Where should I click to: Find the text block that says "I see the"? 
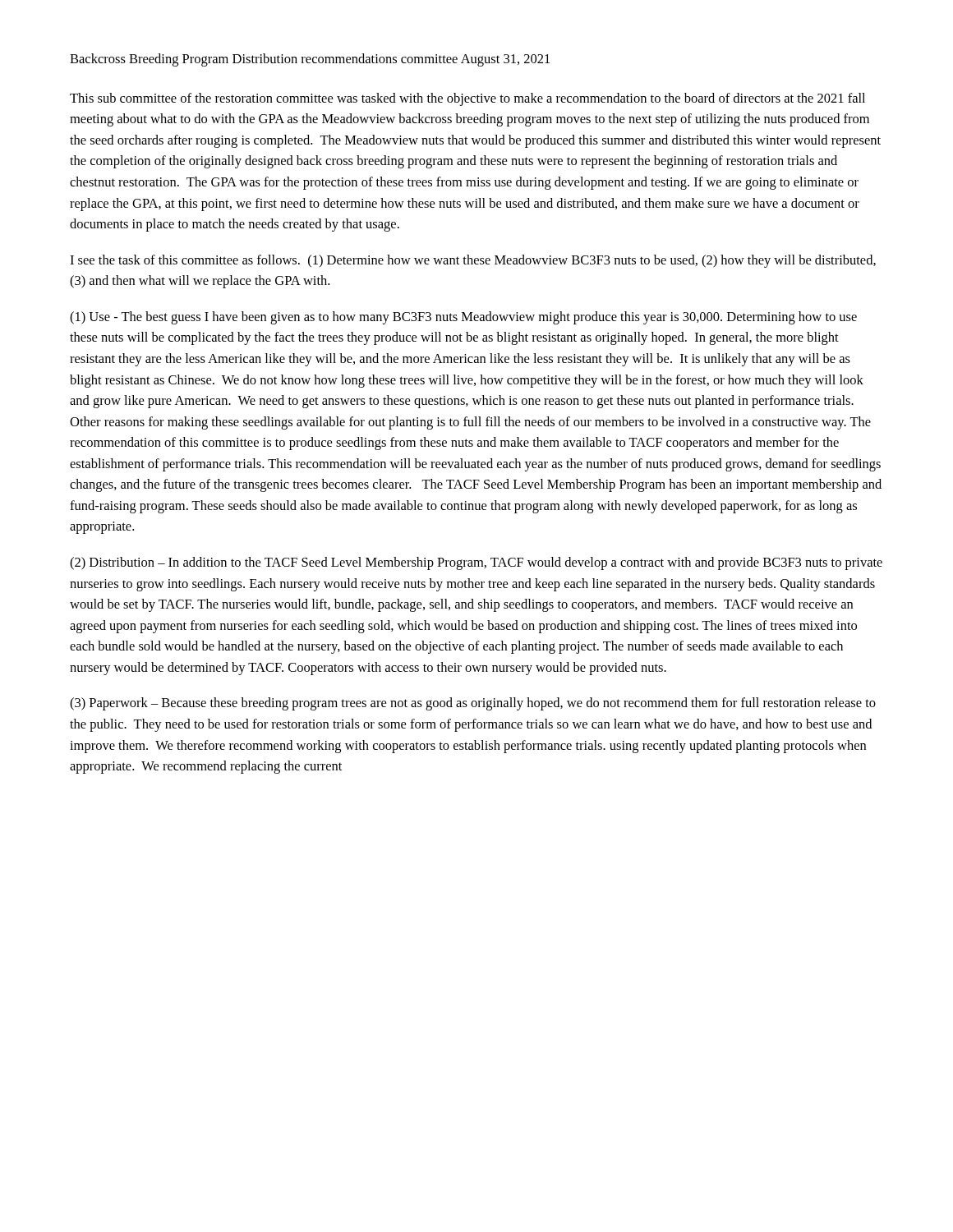click(x=473, y=270)
